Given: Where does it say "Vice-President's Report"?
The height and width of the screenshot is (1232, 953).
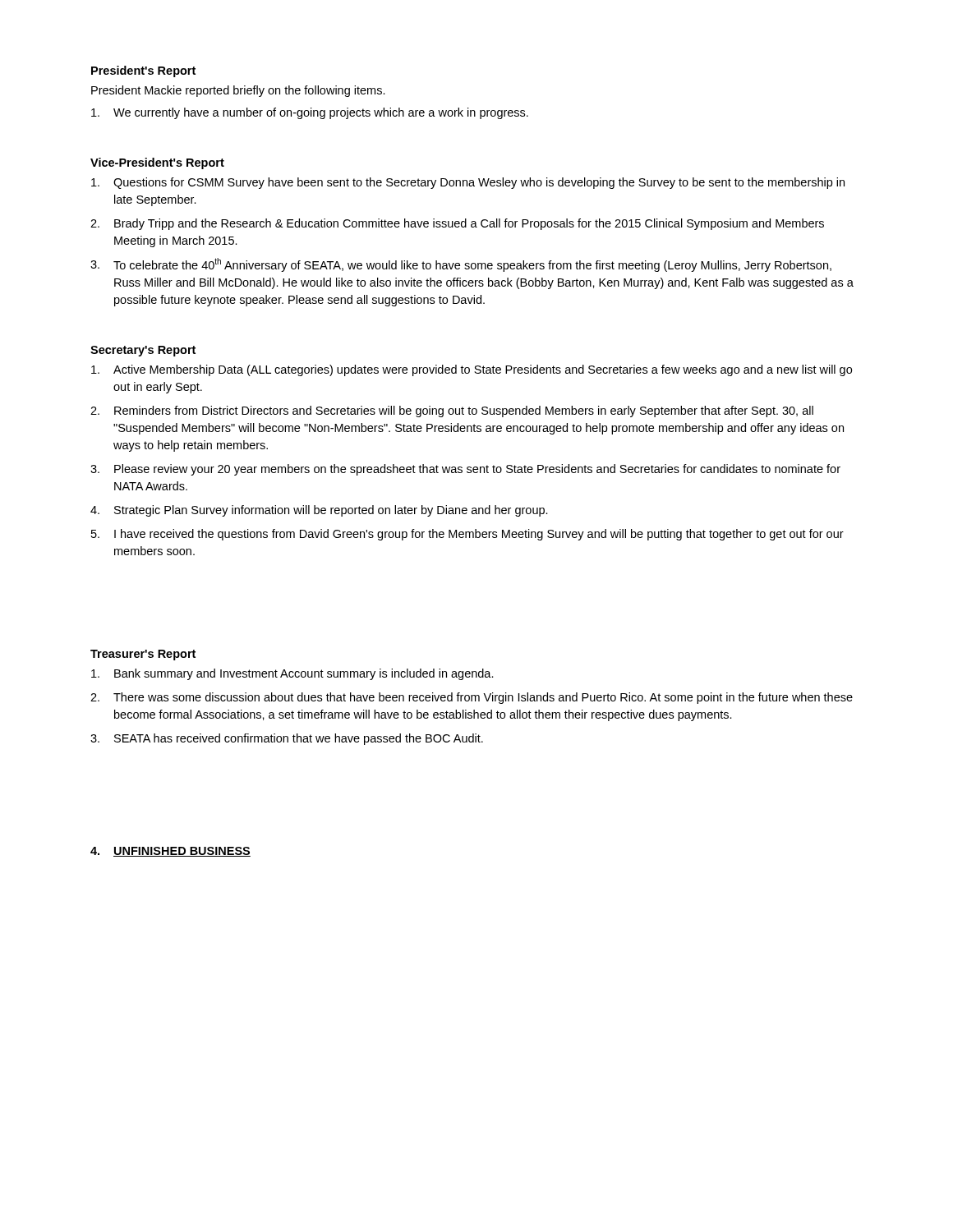Looking at the screenshot, I should (x=157, y=163).
